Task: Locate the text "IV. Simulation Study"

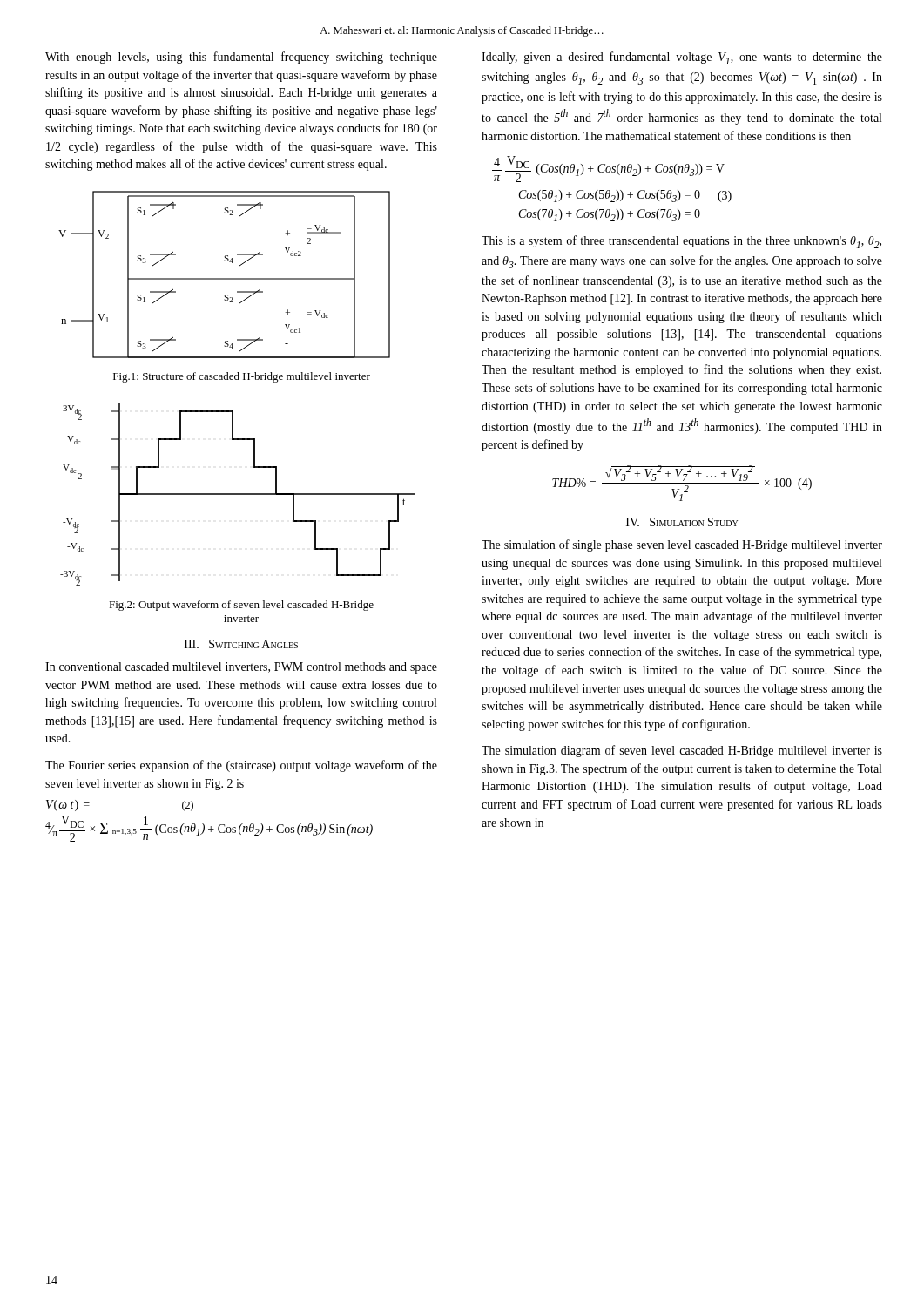Action: coord(682,522)
